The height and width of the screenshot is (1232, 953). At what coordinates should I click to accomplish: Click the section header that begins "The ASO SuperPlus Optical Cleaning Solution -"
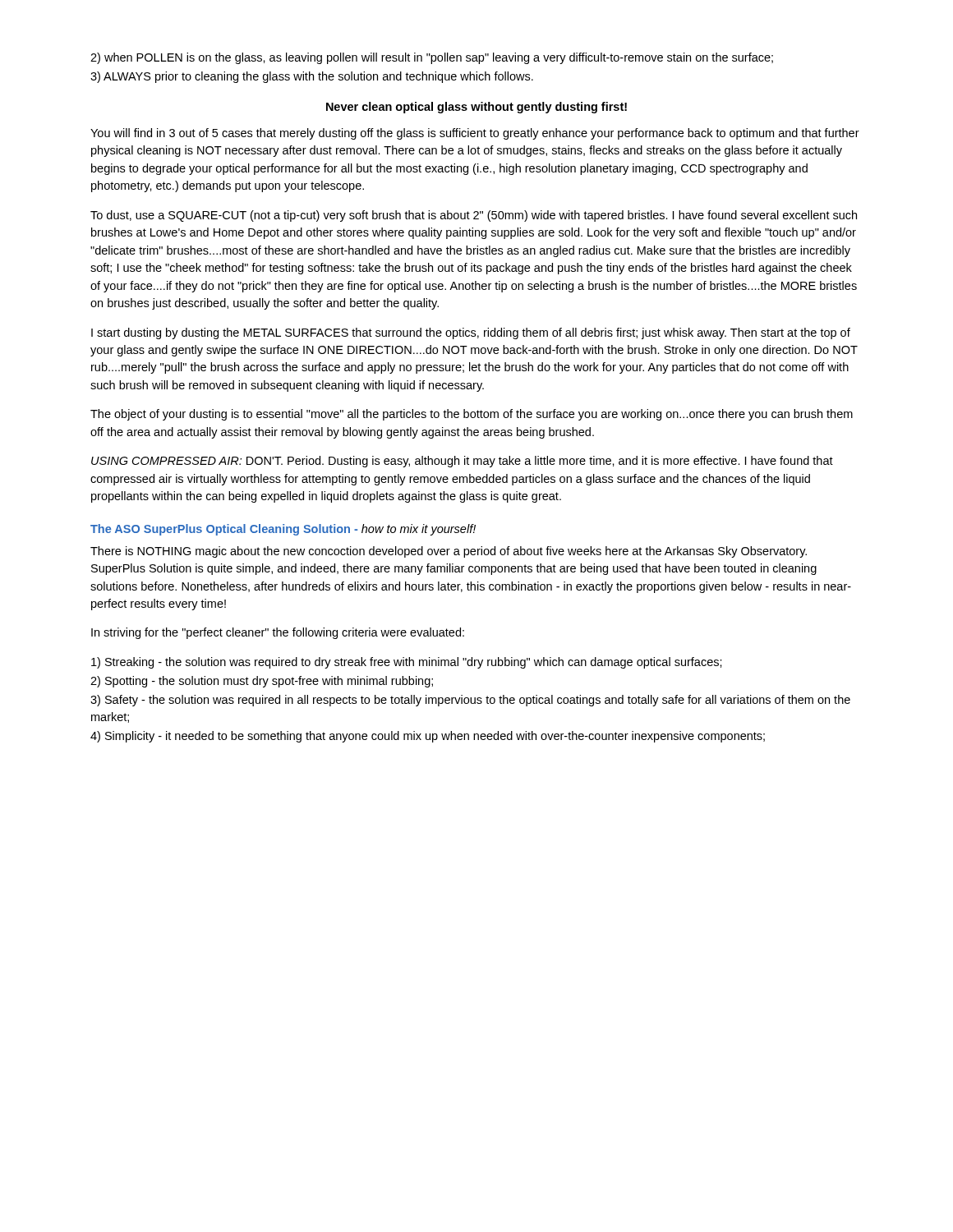tap(283, 529)
